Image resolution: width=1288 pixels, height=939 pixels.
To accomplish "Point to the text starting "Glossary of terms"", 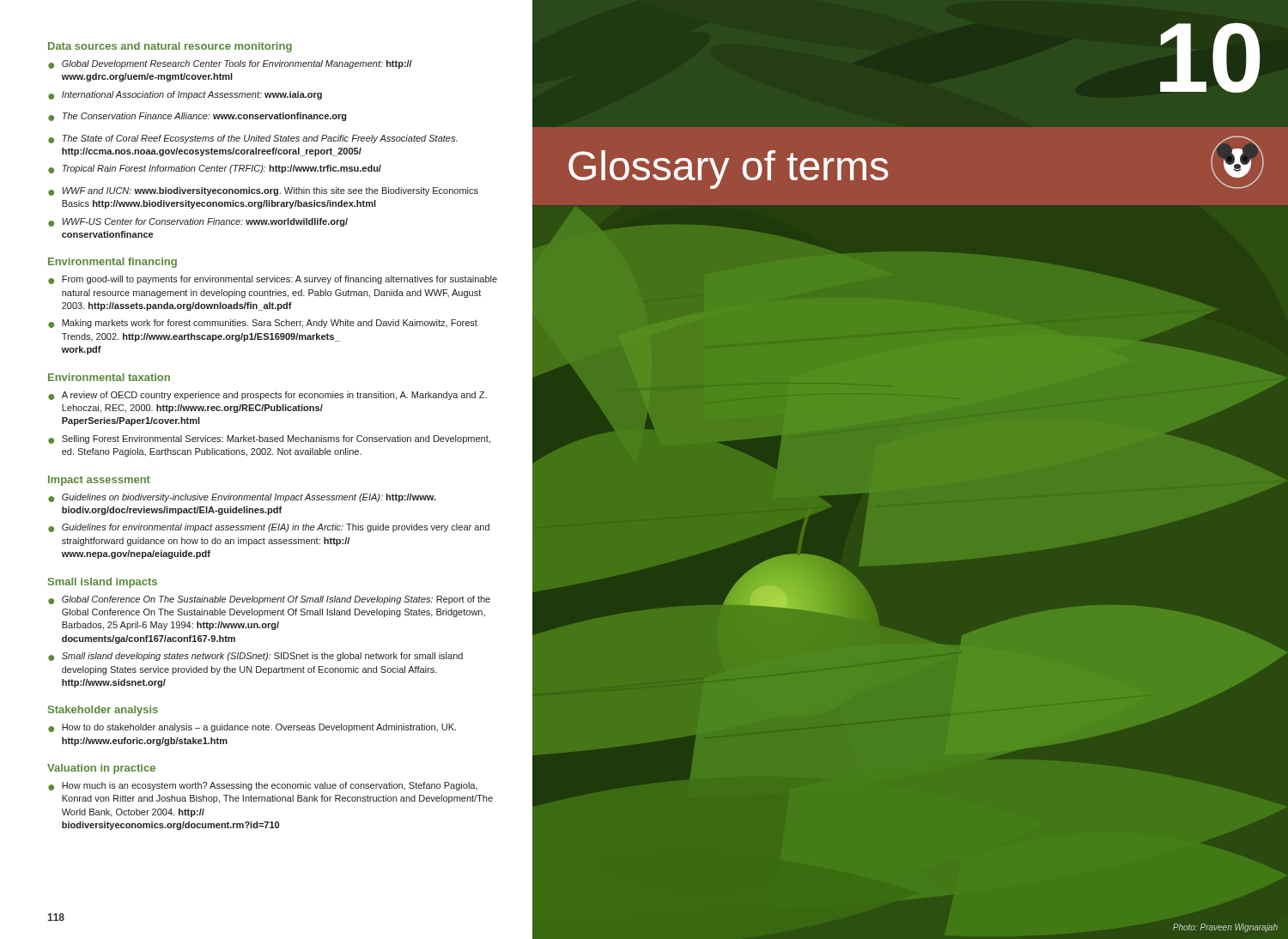I will 914,166.
